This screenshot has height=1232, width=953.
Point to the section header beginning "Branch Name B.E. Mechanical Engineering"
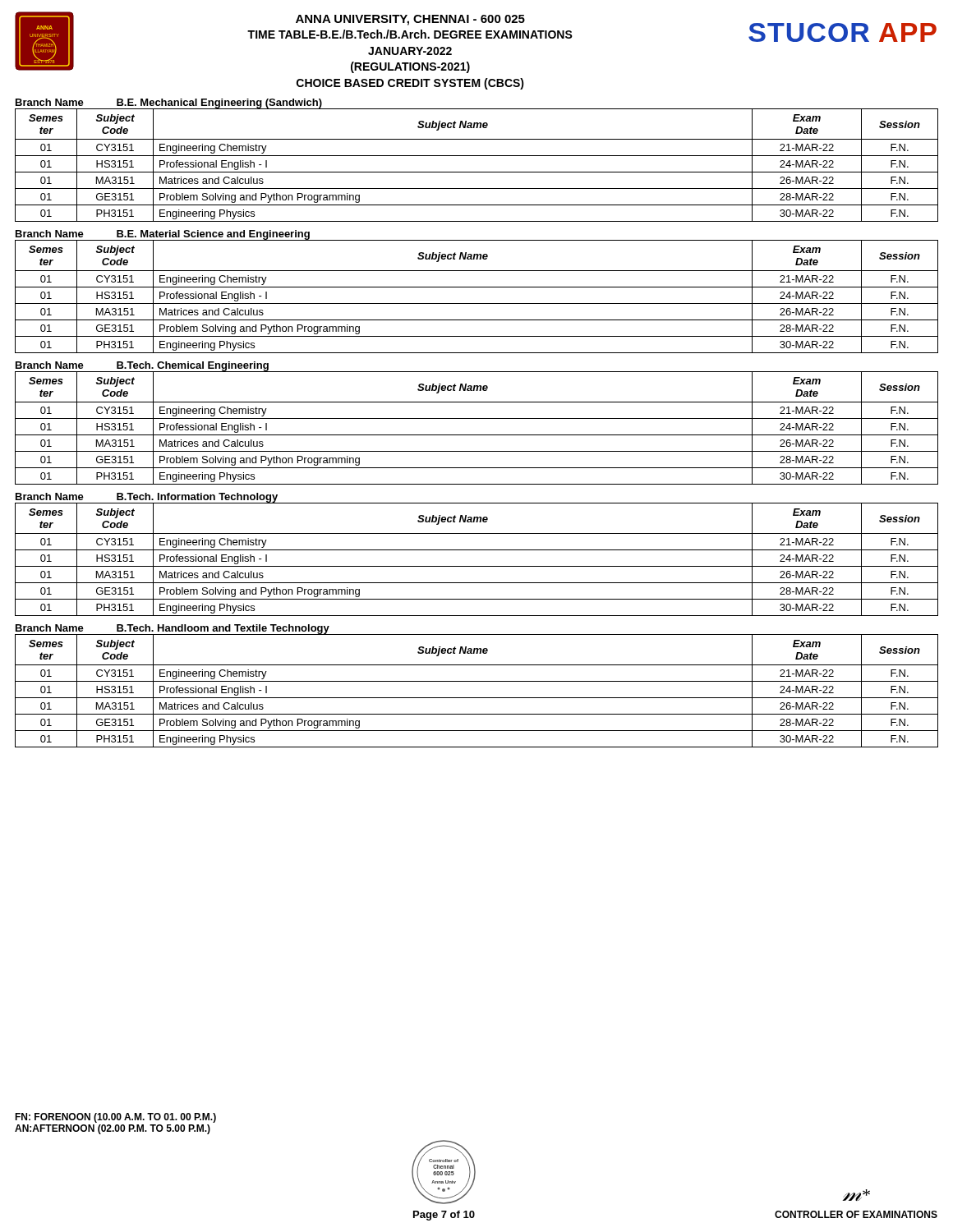pyautogui.click(x=168, y=103)
